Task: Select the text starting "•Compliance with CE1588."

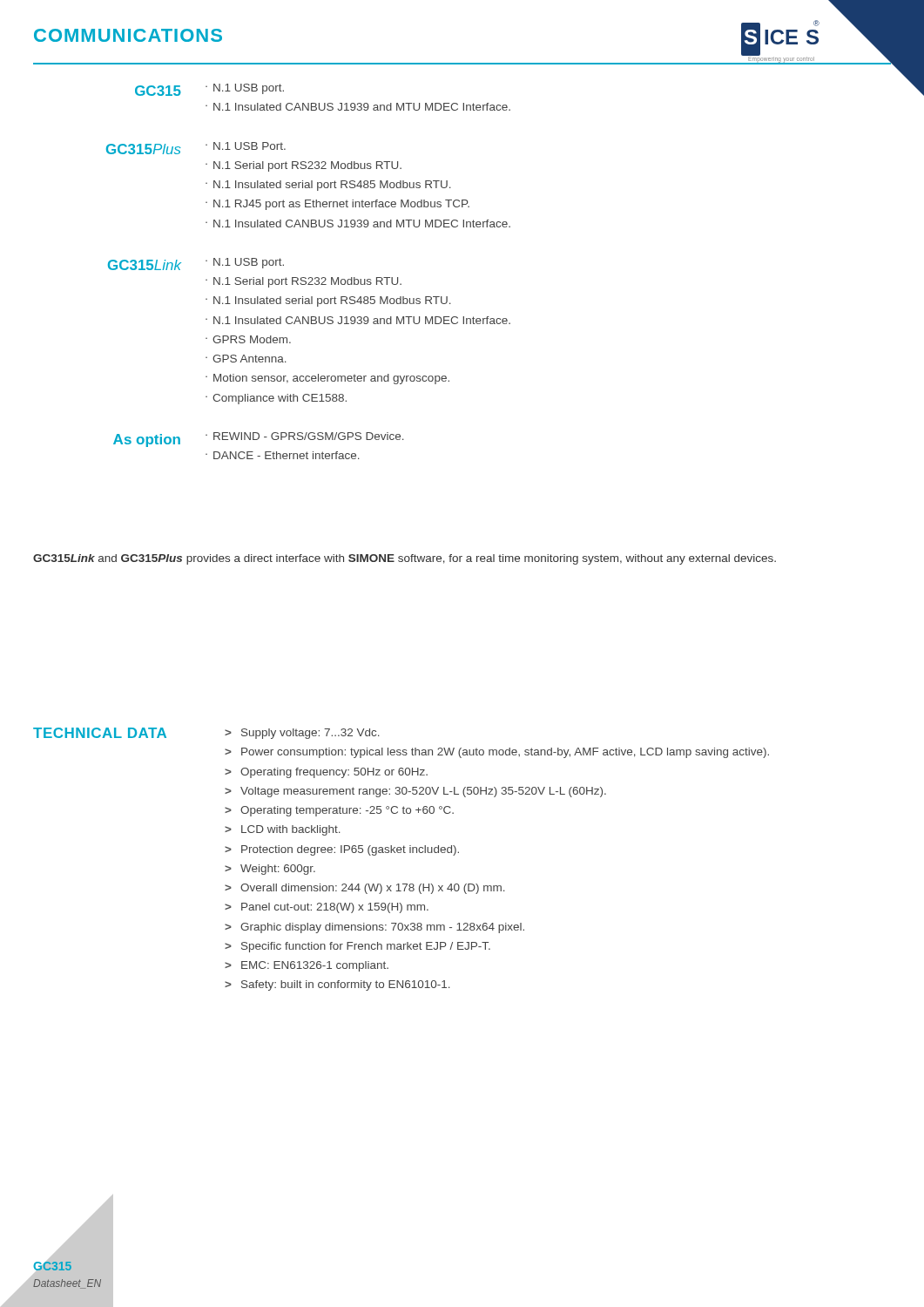Action: (274, 398)
